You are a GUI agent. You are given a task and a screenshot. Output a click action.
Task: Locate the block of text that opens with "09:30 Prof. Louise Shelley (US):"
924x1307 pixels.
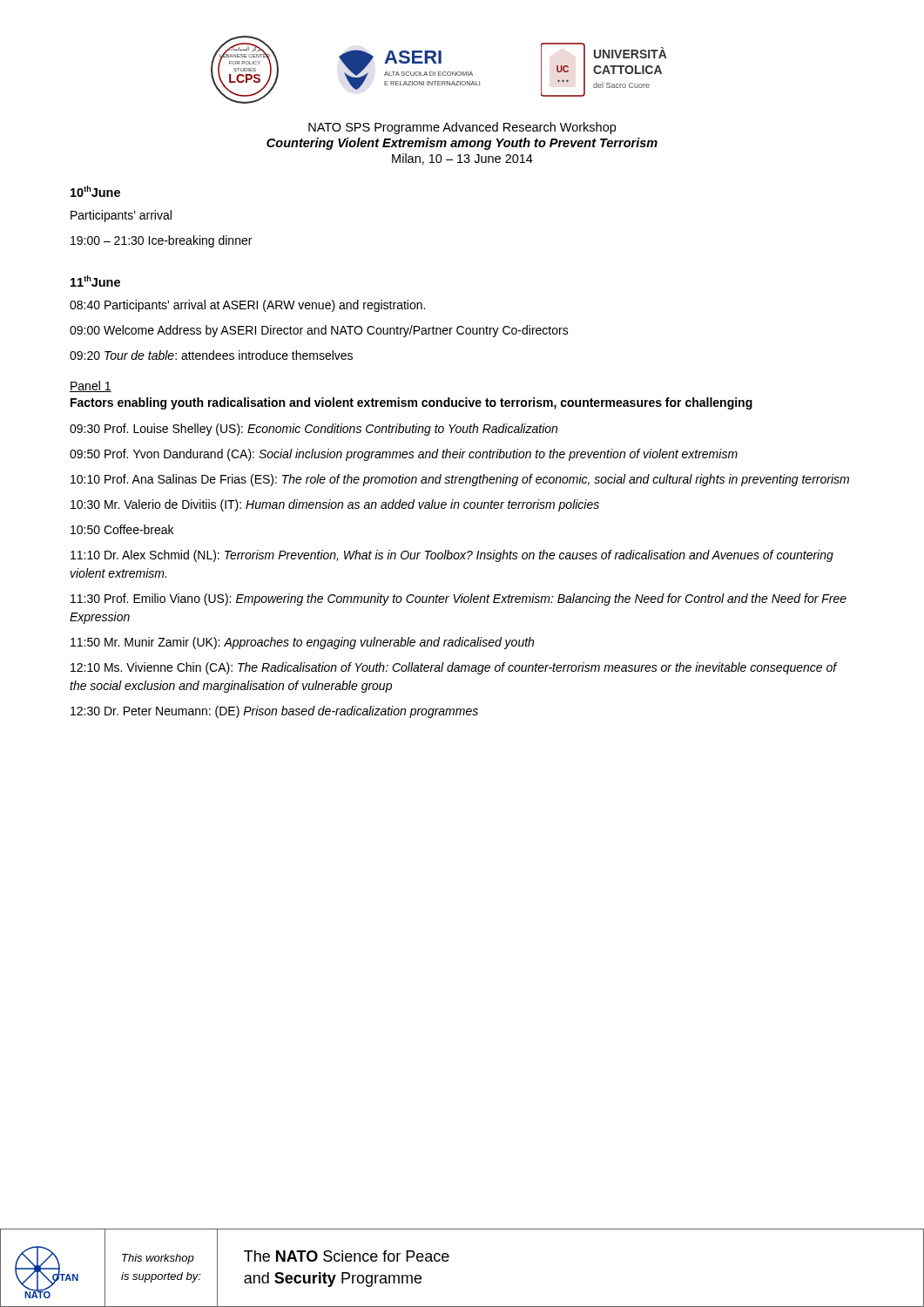click(x=314, y=429)
